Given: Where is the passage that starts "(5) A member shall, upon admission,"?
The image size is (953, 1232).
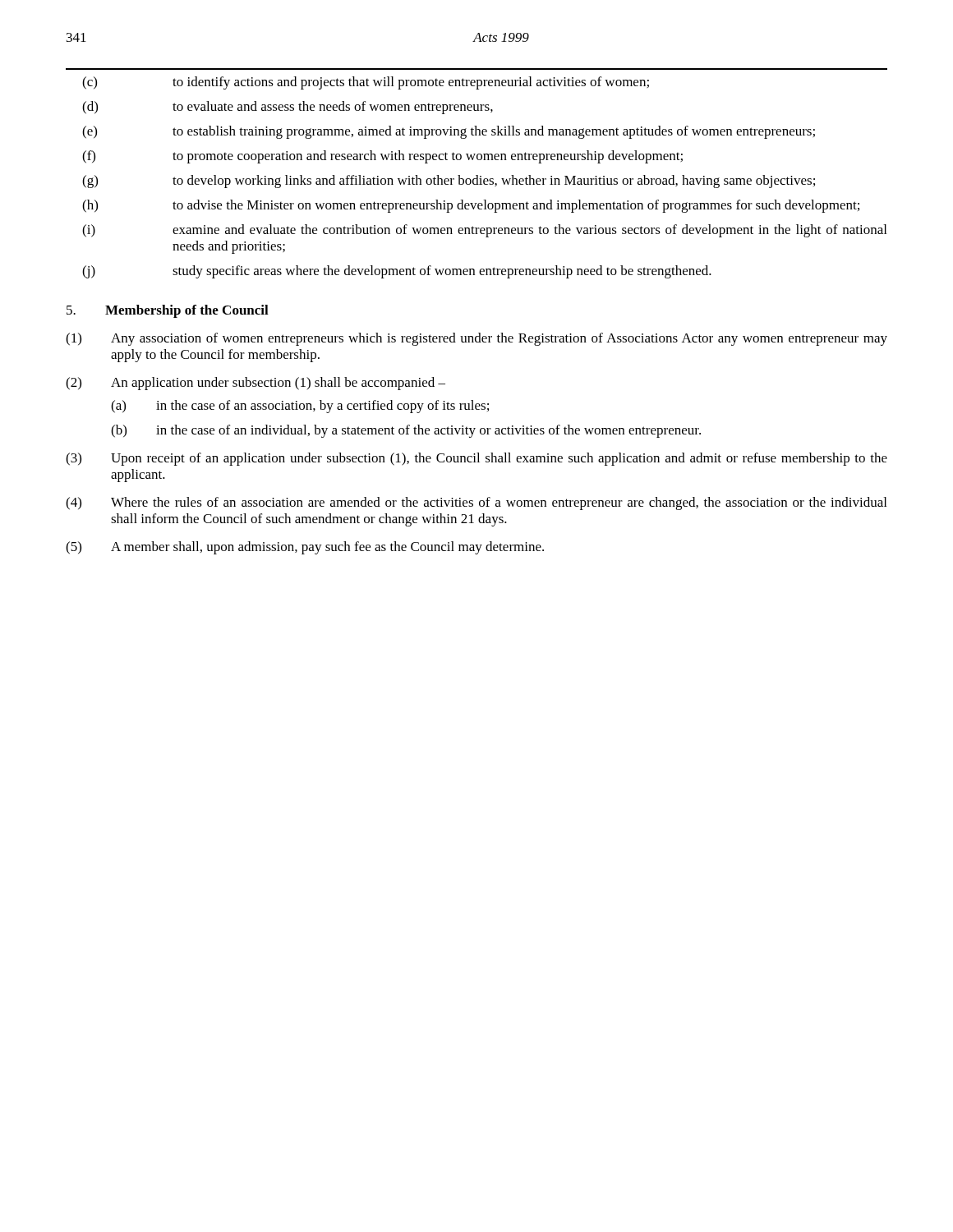Looking at the screenshot, I should [476, 547].
